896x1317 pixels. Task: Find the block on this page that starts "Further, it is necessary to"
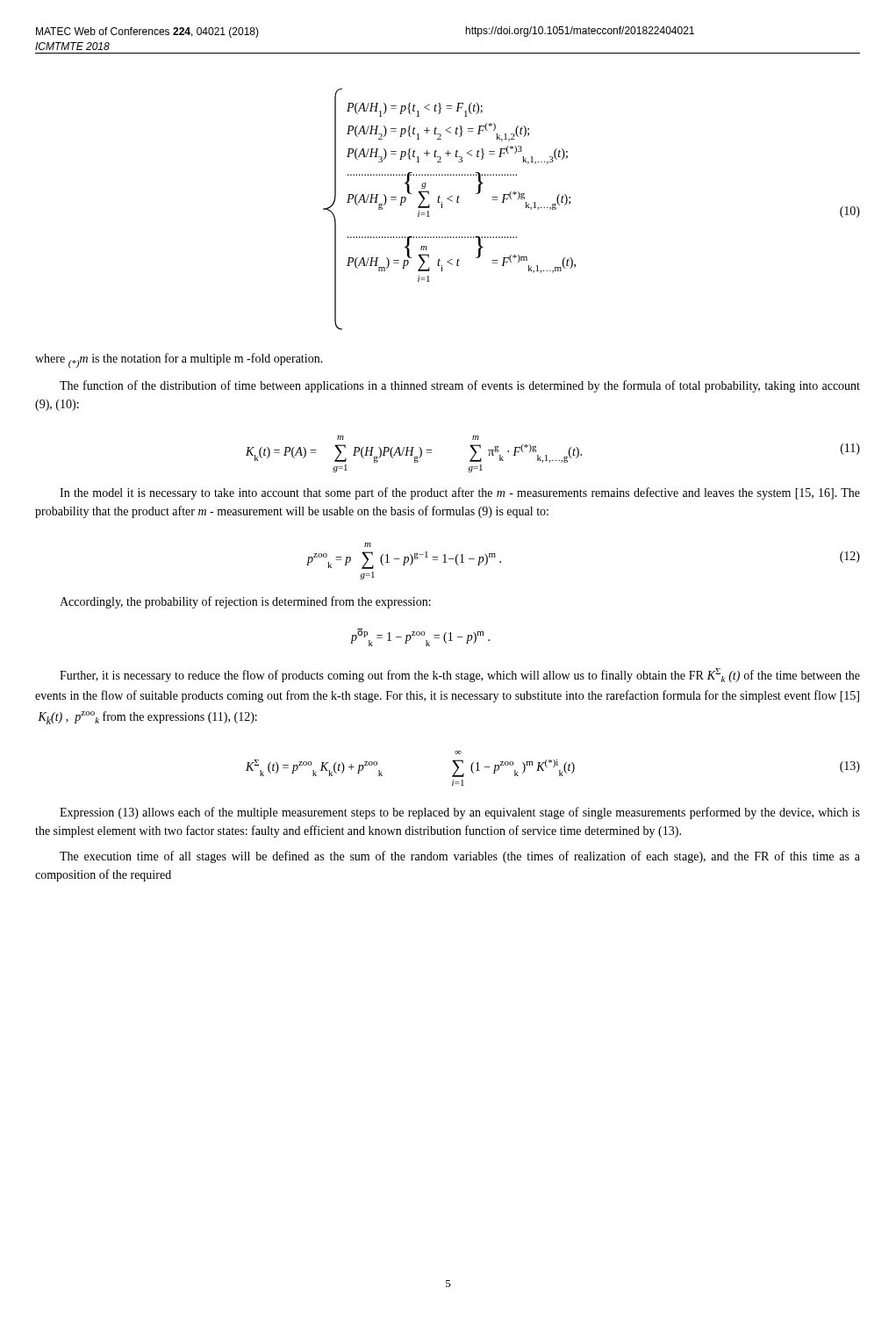[448, 696]
